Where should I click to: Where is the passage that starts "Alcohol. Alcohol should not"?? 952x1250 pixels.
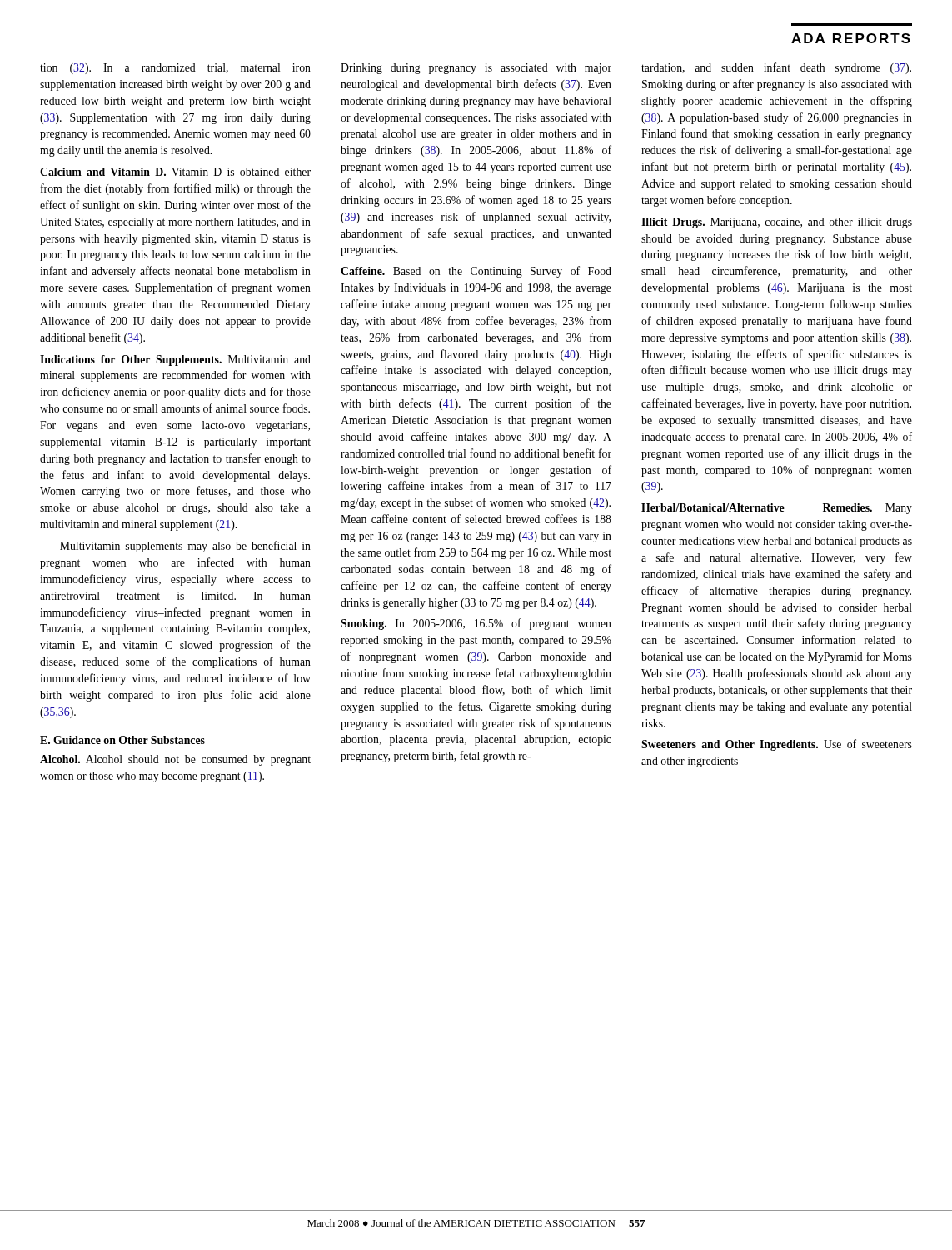point(175,769)
